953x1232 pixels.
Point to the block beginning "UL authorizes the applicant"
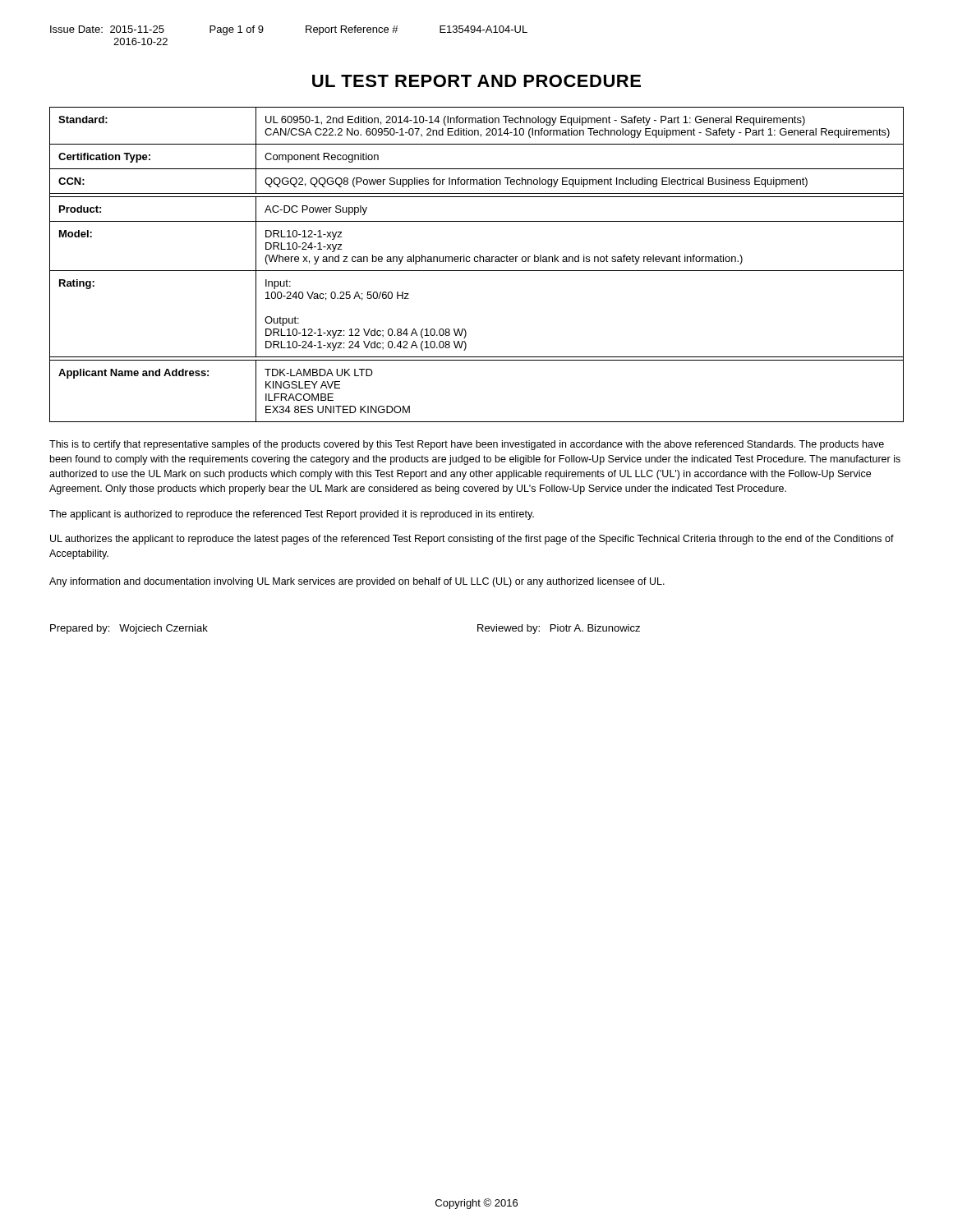click(471, 546)
